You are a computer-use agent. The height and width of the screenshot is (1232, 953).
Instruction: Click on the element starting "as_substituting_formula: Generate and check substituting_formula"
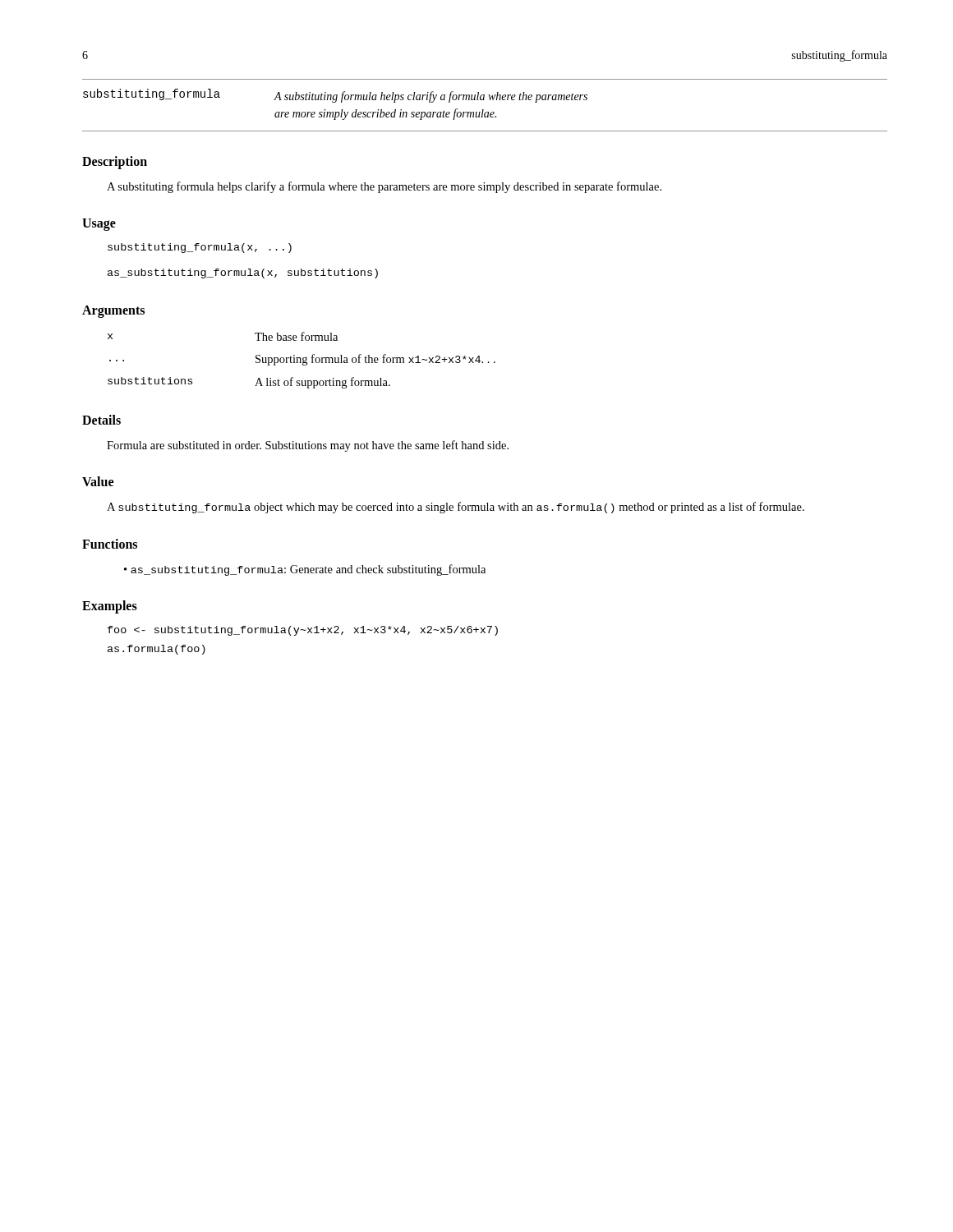tap(308, 569)
